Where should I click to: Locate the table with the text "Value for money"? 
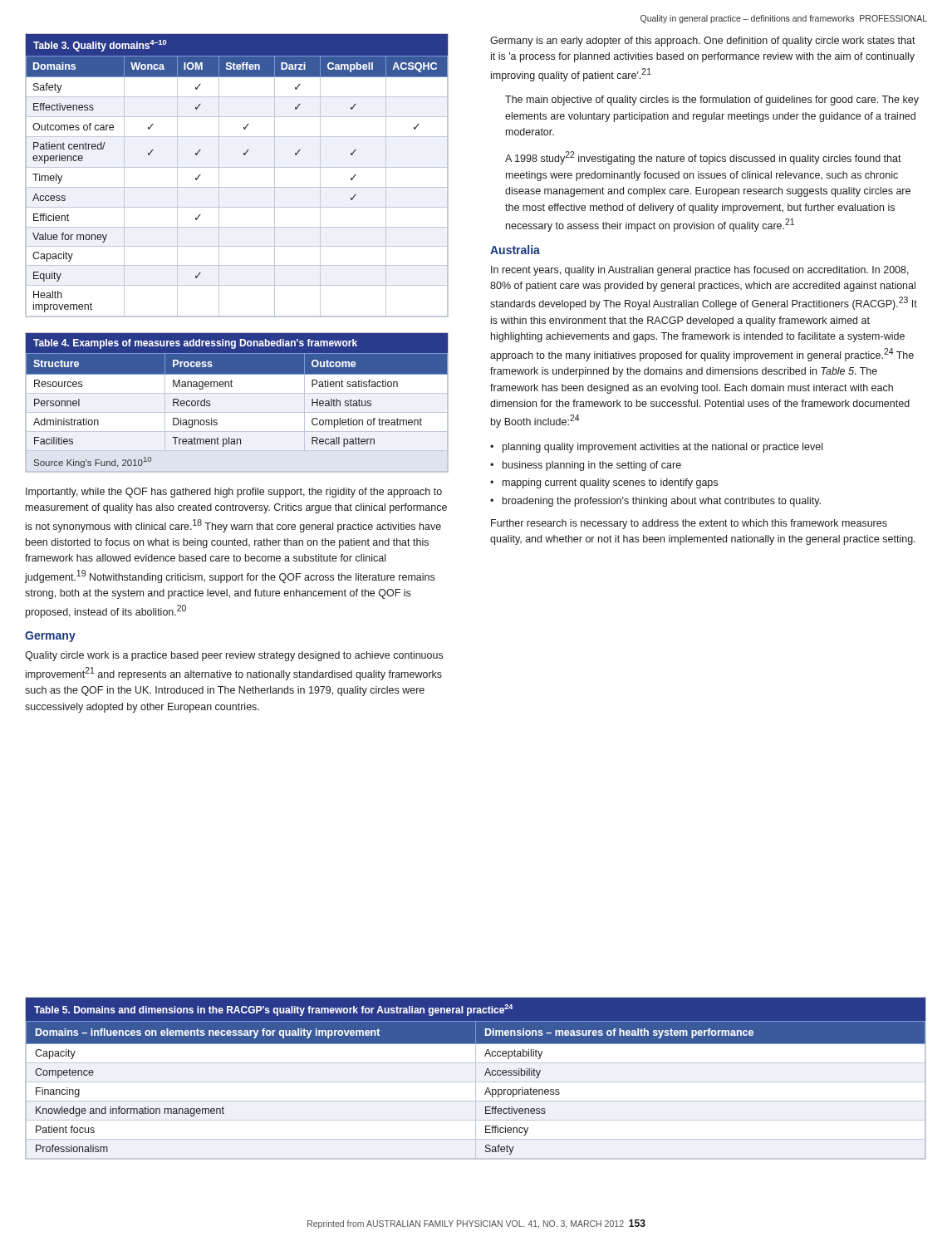coord(237,175)
